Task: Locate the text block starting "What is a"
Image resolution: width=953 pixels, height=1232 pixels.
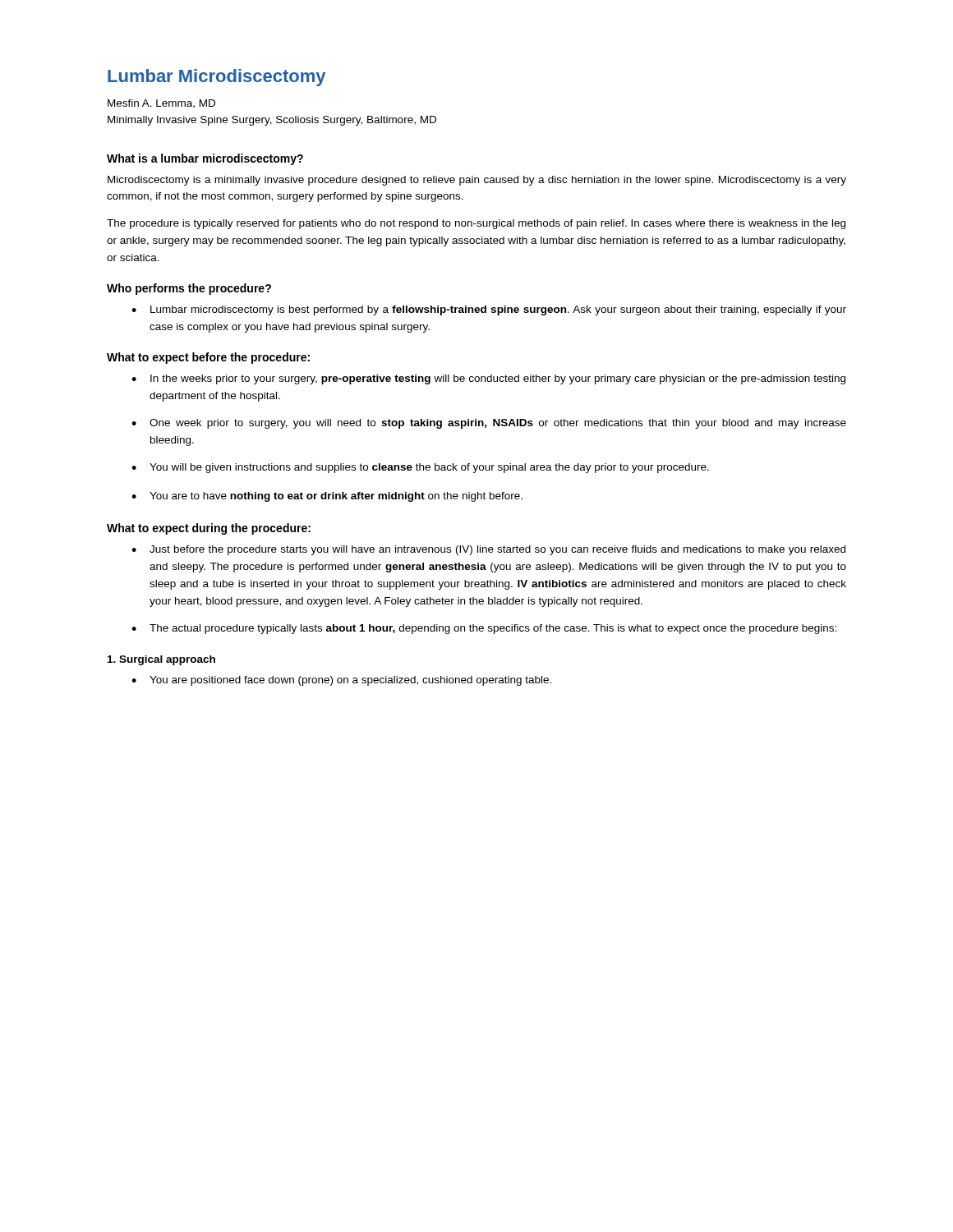Action: (205, 159)
